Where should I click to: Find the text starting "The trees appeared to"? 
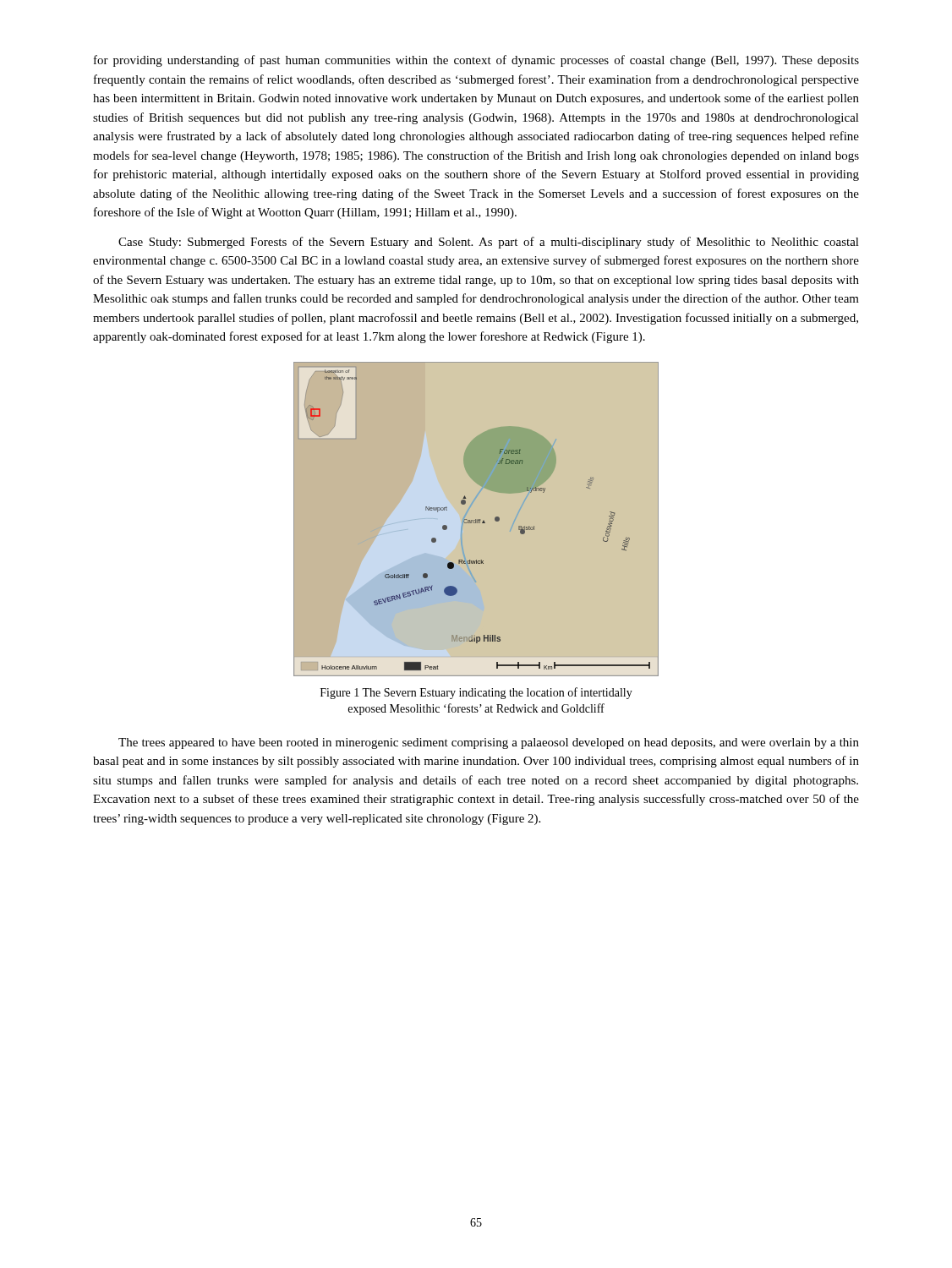click(476, 780)
